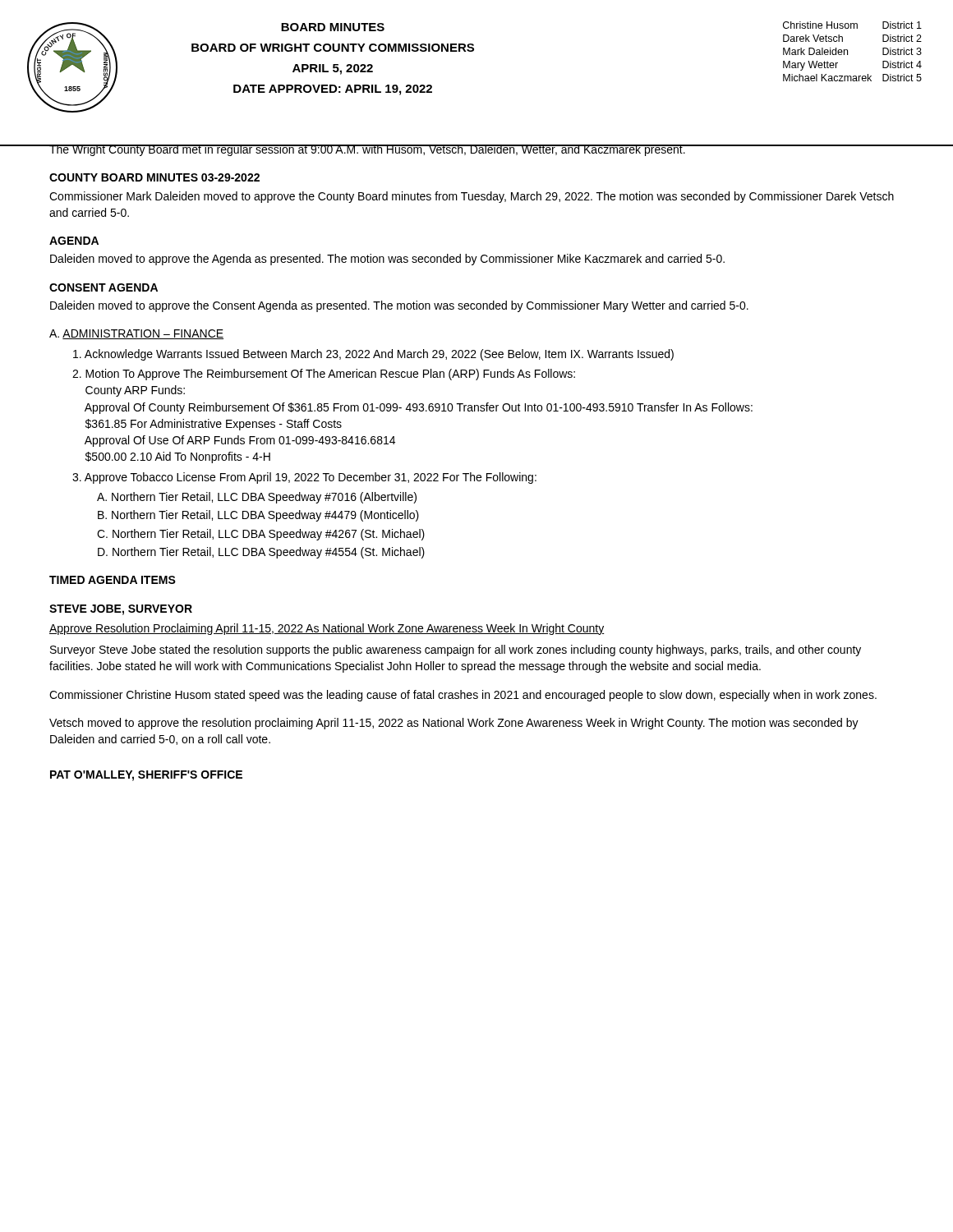Select the list item containing "A. ADMINISTRATION – FINANCE"
This screenshot has width=953, height=1232.
[x=136, y=334]
